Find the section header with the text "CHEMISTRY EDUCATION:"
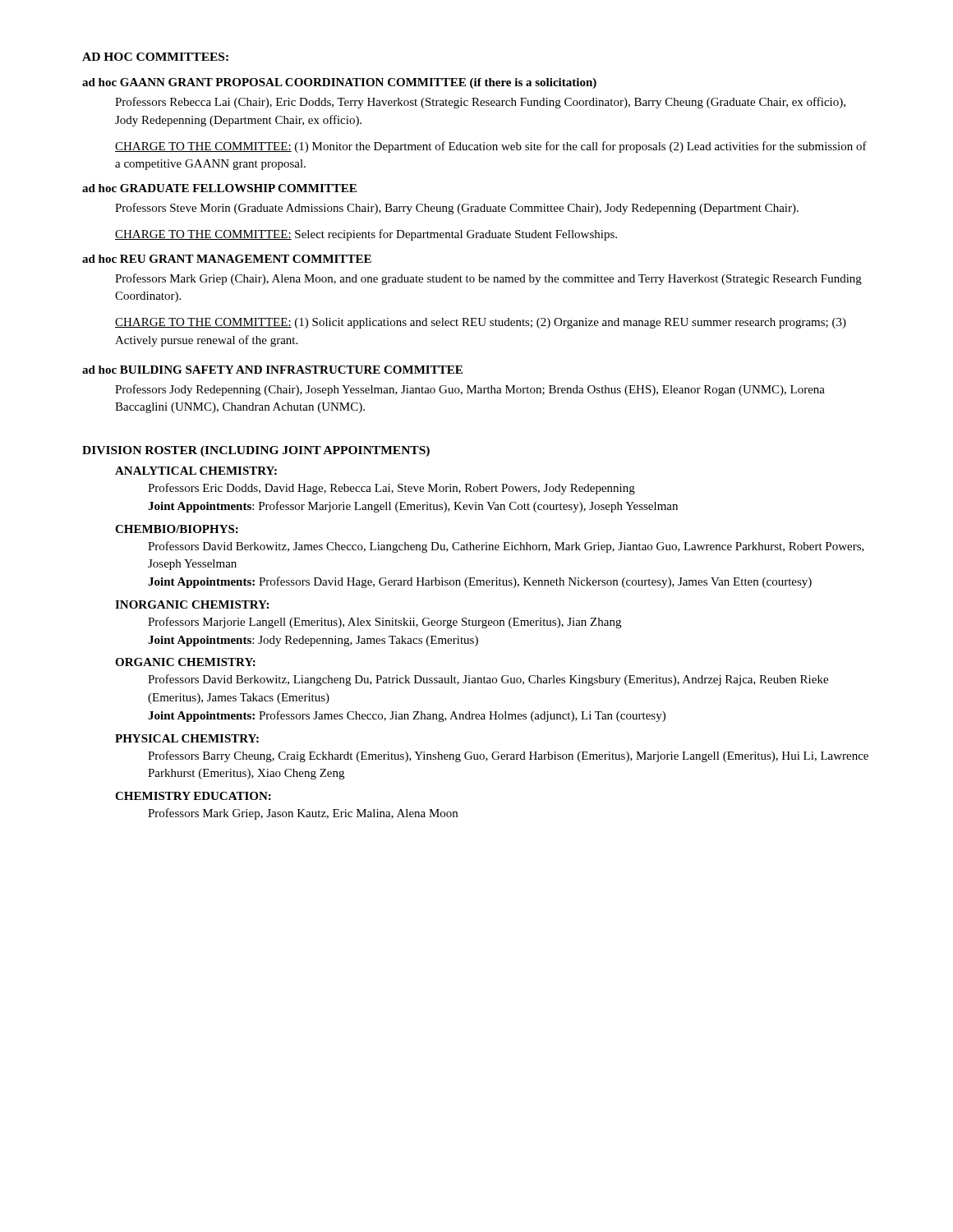This screenshot has height=1232, width=953. pyautogui.click(x=193, y=796)
